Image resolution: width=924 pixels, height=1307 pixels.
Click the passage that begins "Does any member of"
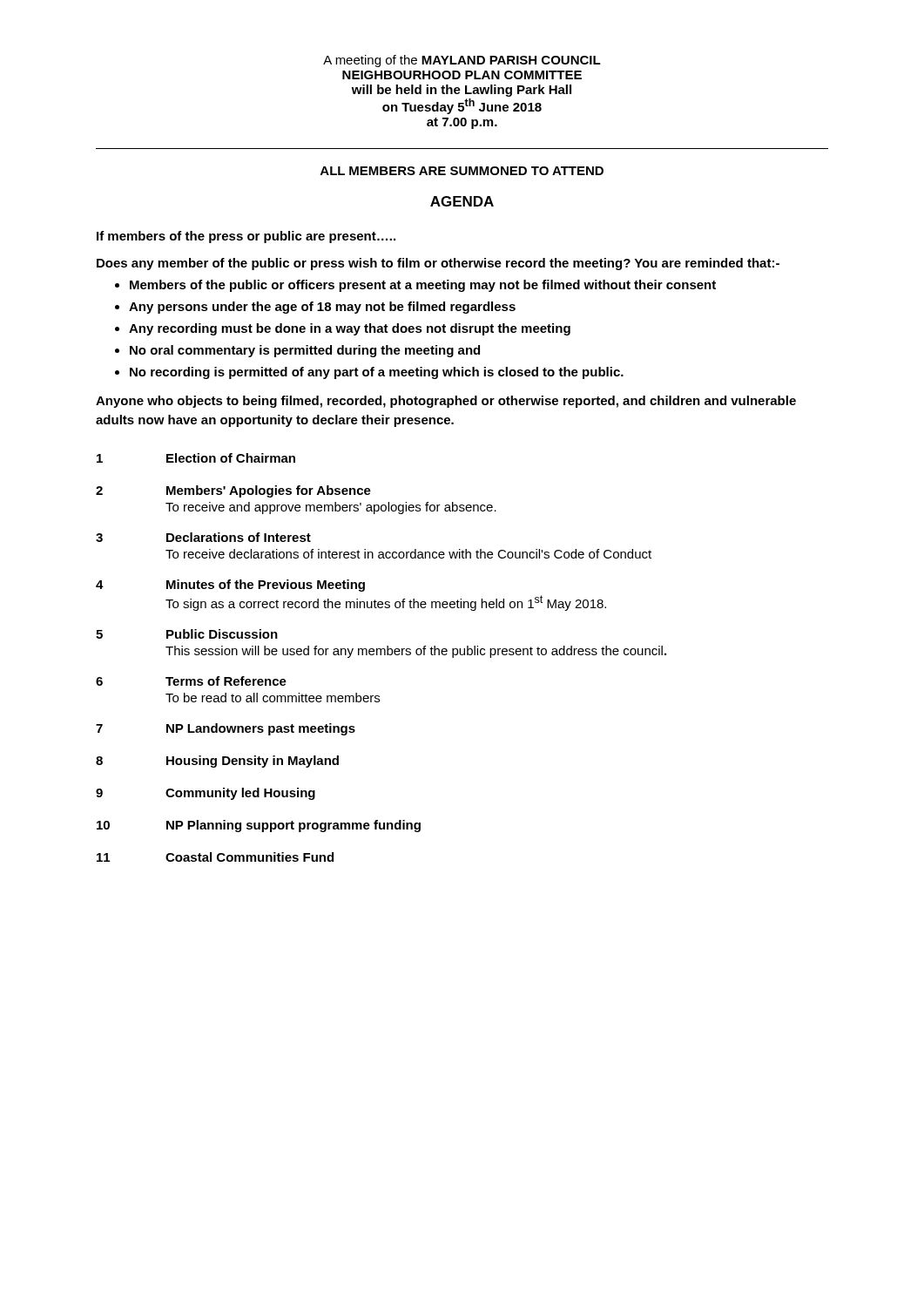(x=438, y=263)
